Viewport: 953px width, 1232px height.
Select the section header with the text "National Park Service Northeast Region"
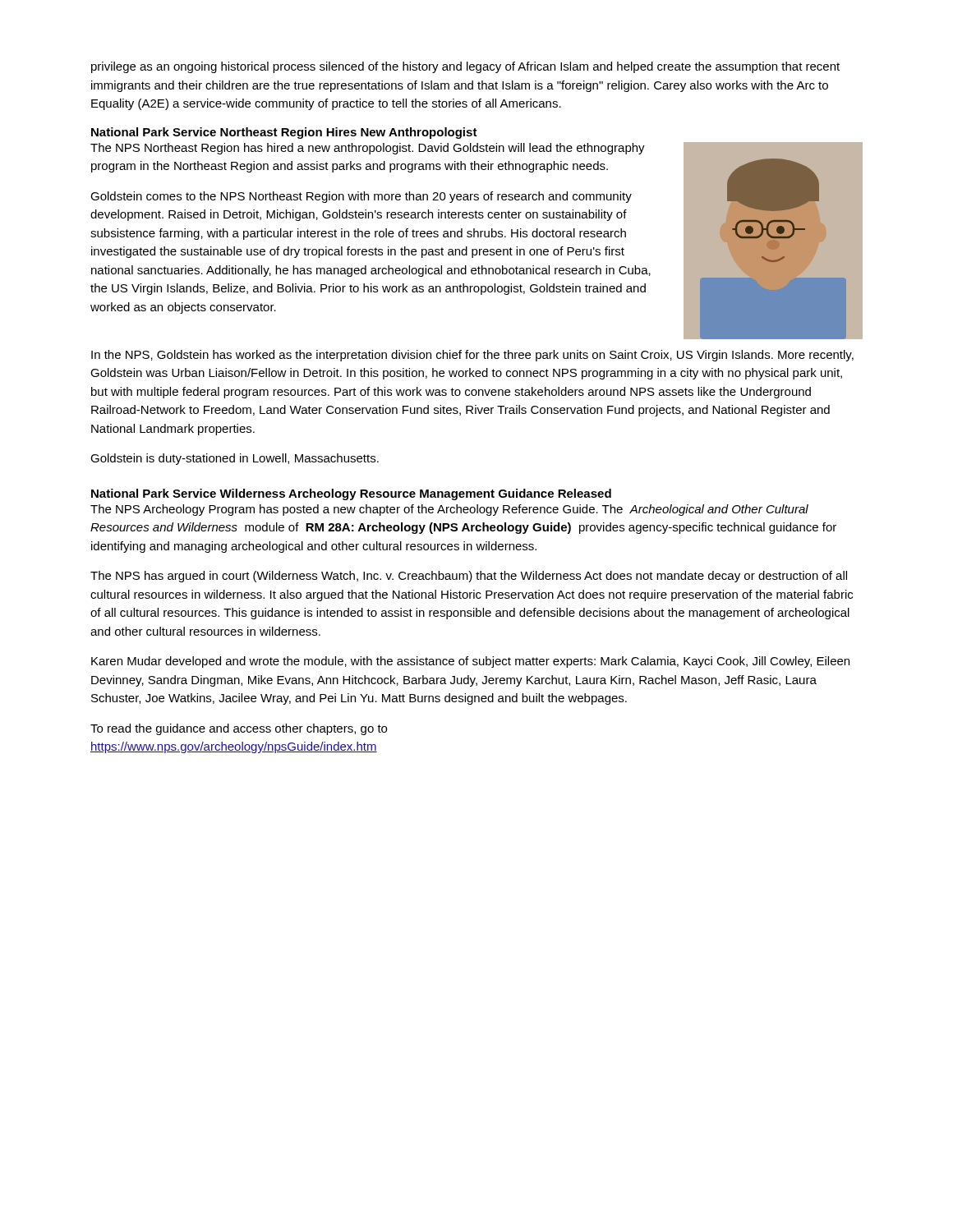point(284,131)
